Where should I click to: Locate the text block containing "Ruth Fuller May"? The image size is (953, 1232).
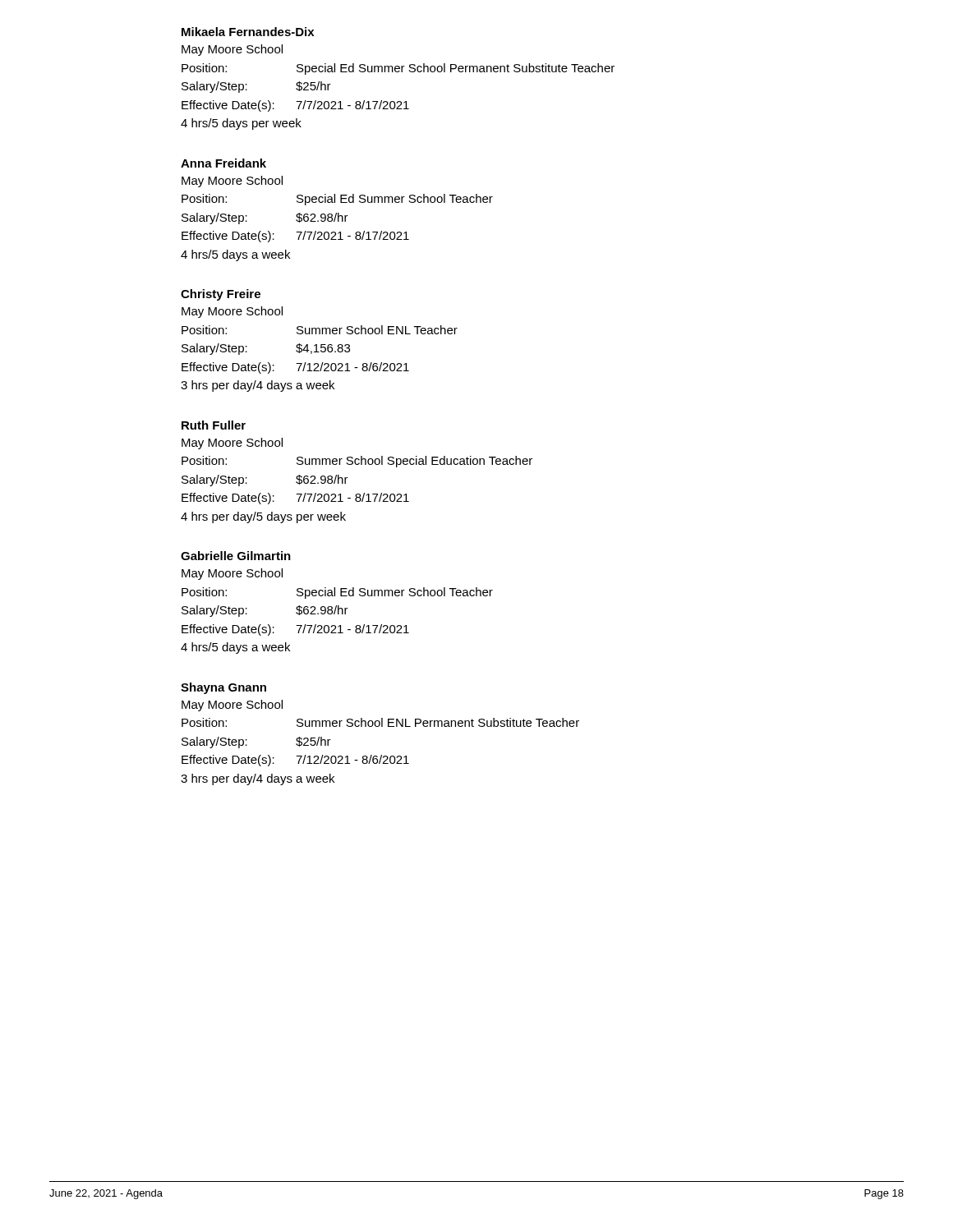coord(501,472)
